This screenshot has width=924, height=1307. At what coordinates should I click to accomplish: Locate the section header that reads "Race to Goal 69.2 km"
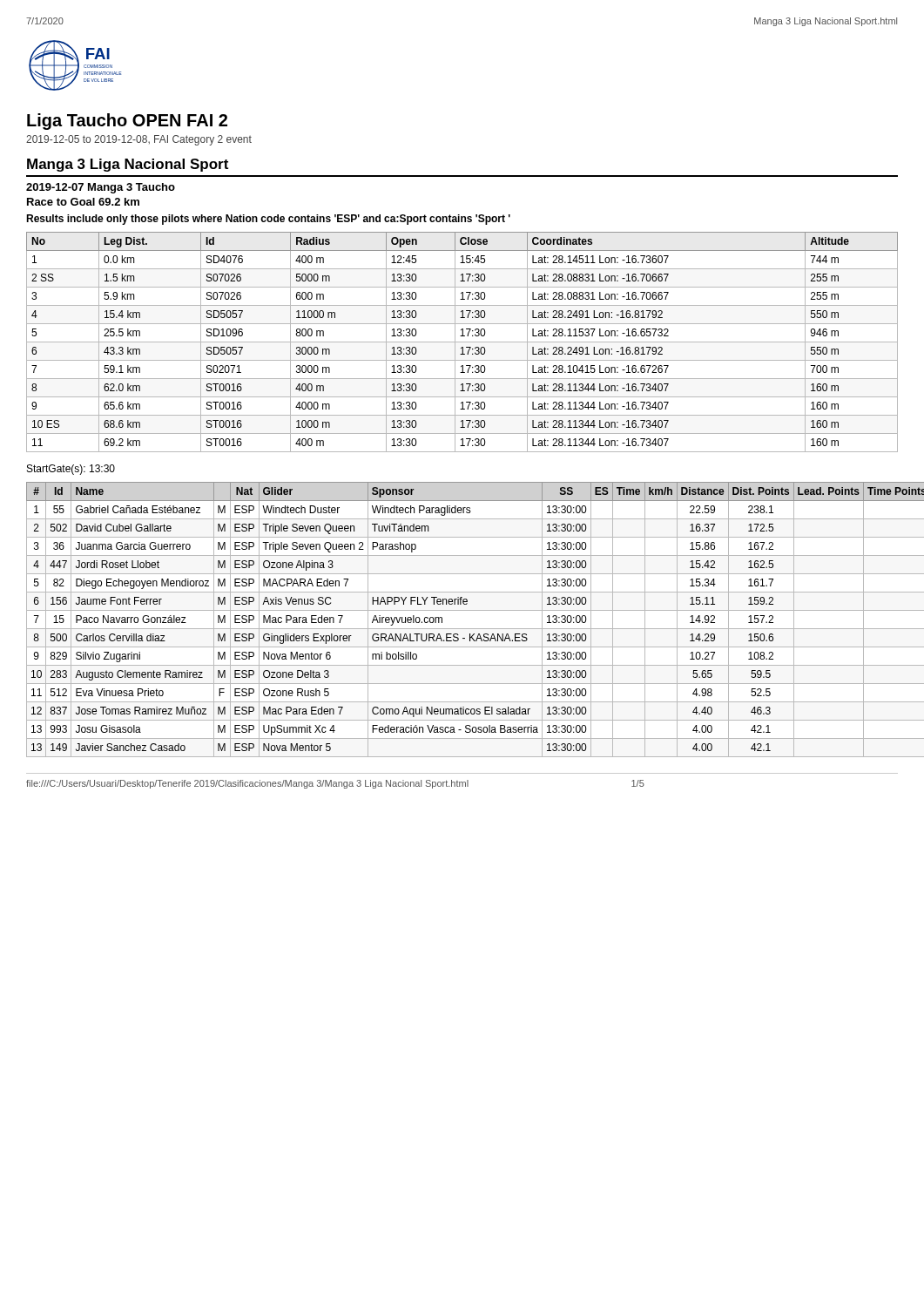click(x=83, y=202)
